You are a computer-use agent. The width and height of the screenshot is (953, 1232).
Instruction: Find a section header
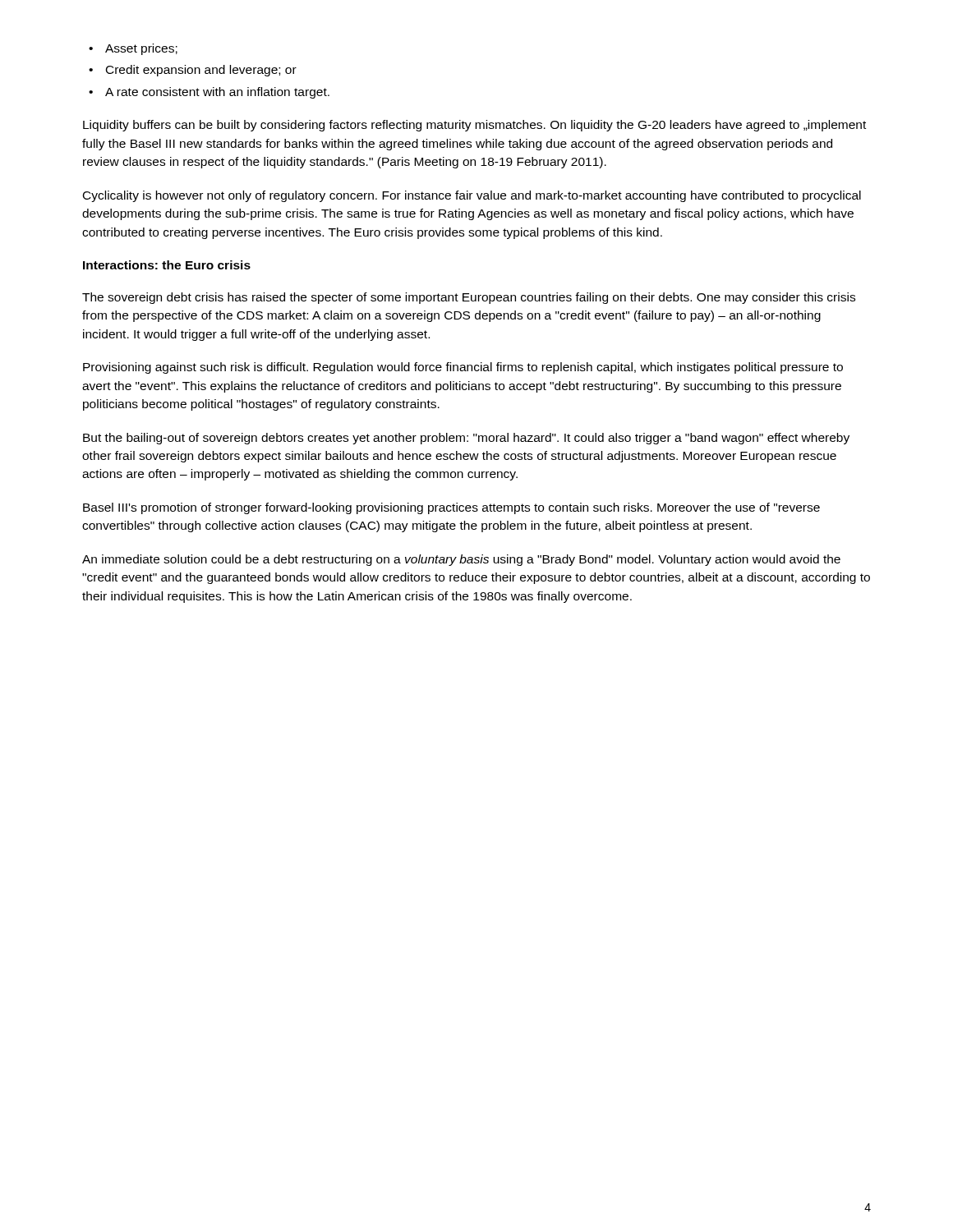[x=166, y=265]
